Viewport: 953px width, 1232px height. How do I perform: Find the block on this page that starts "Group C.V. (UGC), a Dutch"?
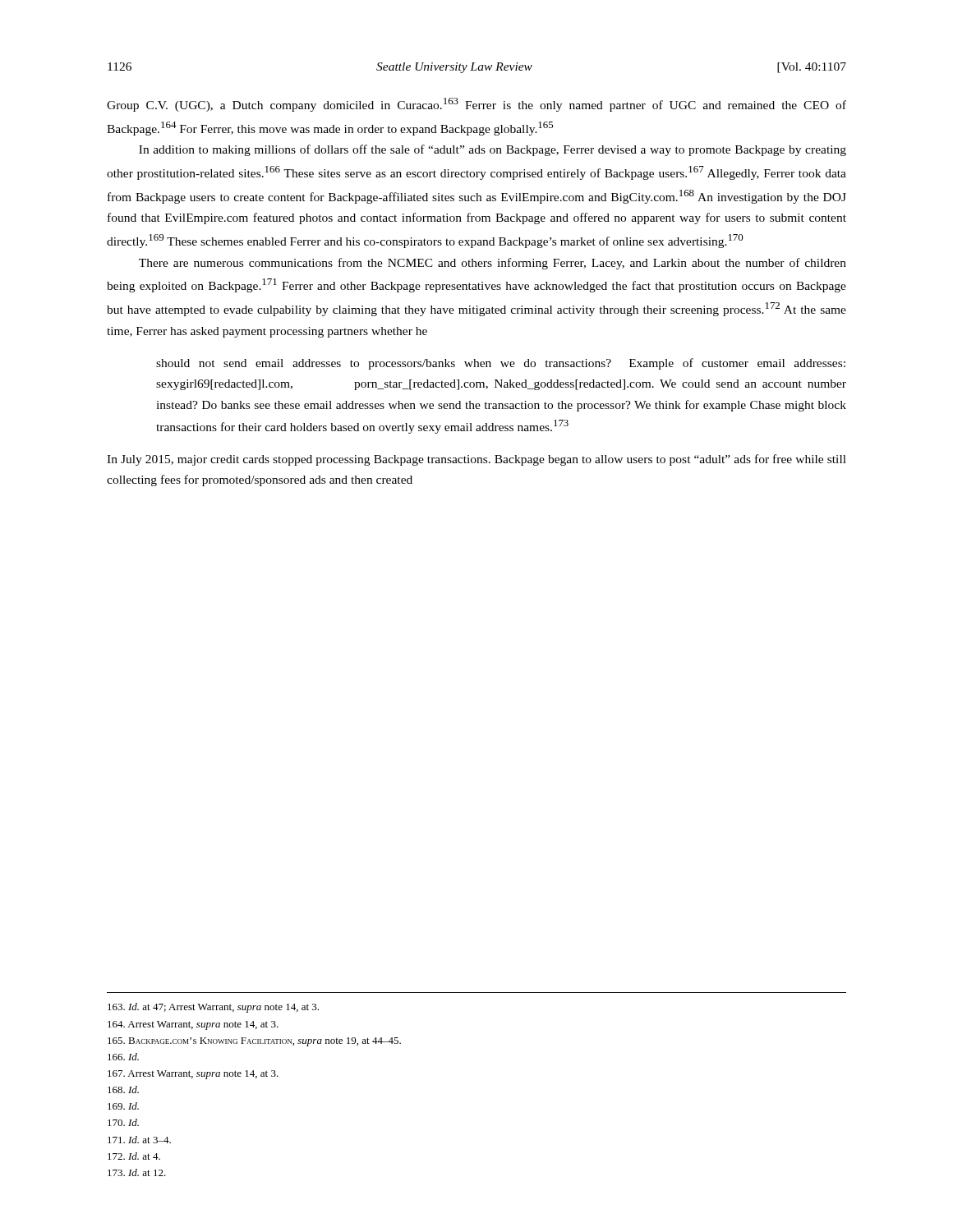point(476,217)
